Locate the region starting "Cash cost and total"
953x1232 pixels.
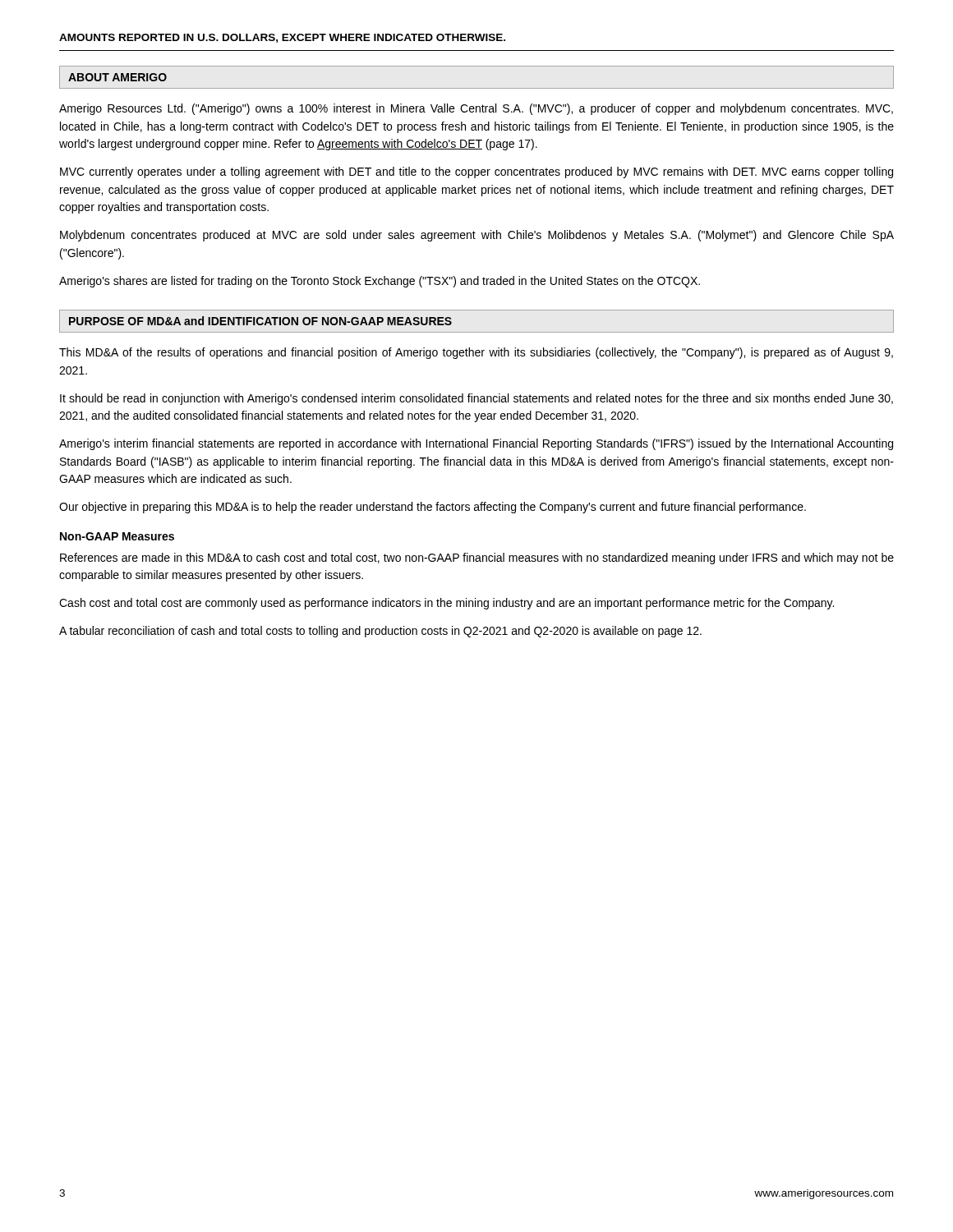[447, 603]
